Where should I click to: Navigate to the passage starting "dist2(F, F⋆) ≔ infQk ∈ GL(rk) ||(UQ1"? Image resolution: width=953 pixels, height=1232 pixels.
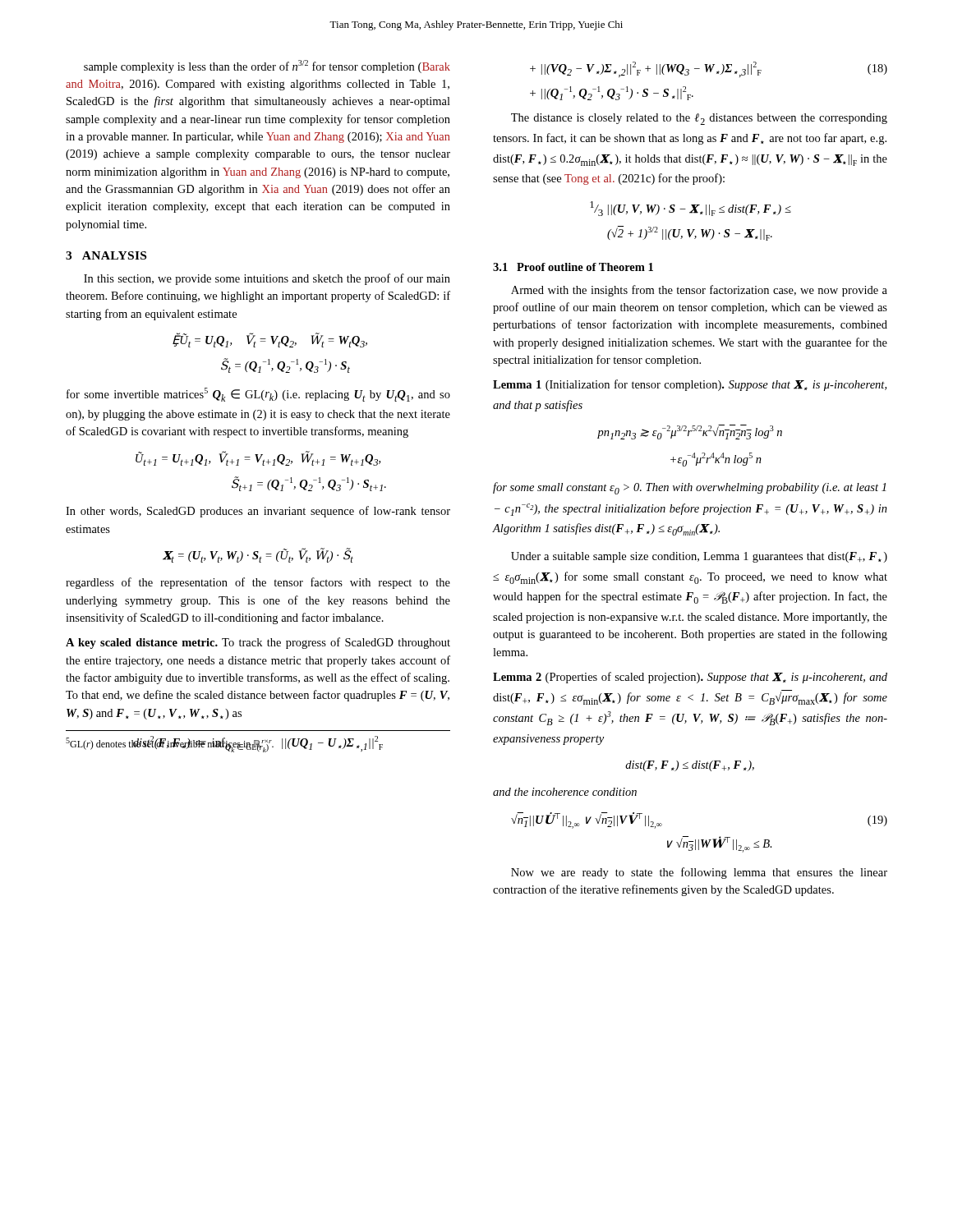[258, 744]
